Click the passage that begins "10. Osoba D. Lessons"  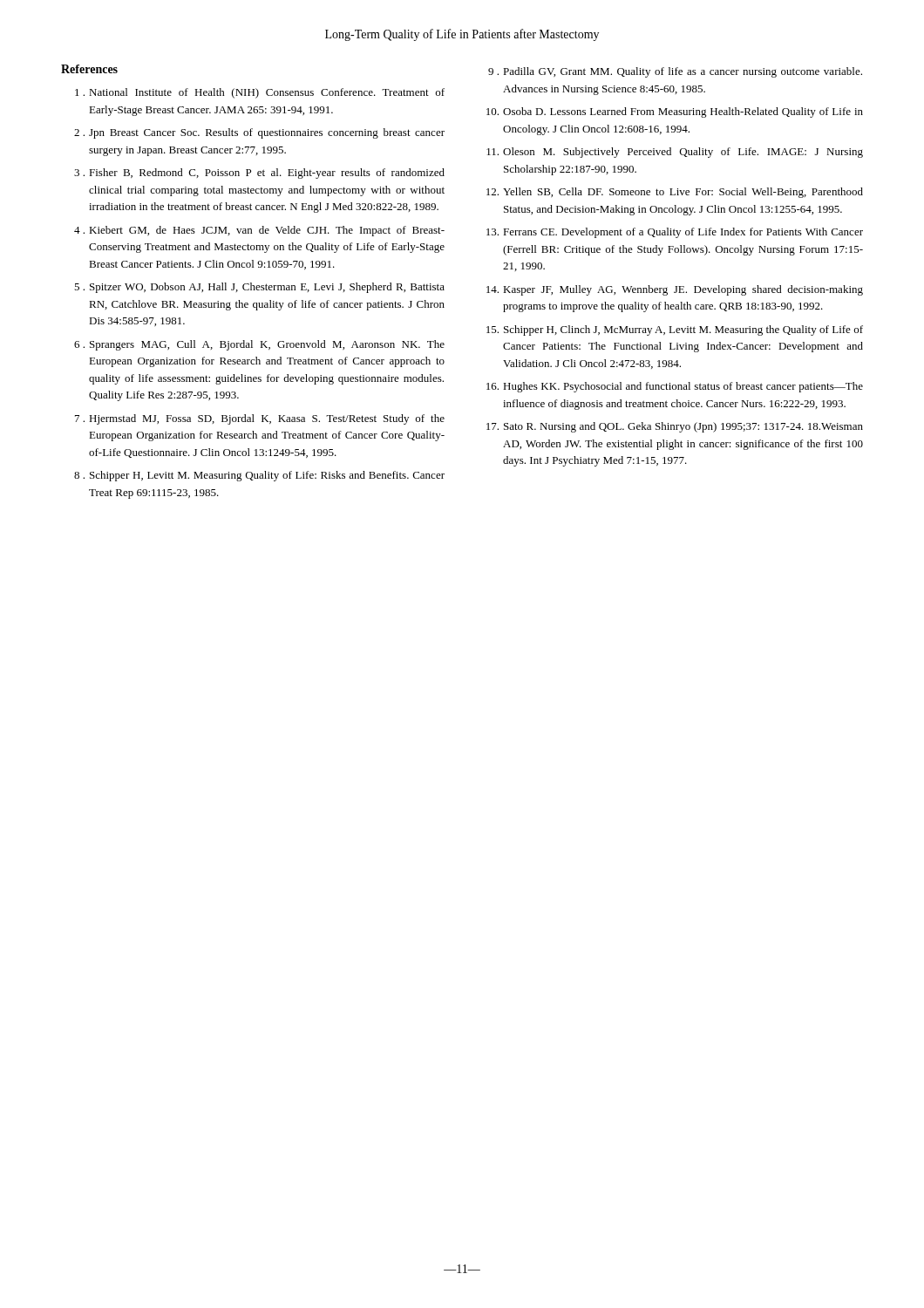coord(669,120)
